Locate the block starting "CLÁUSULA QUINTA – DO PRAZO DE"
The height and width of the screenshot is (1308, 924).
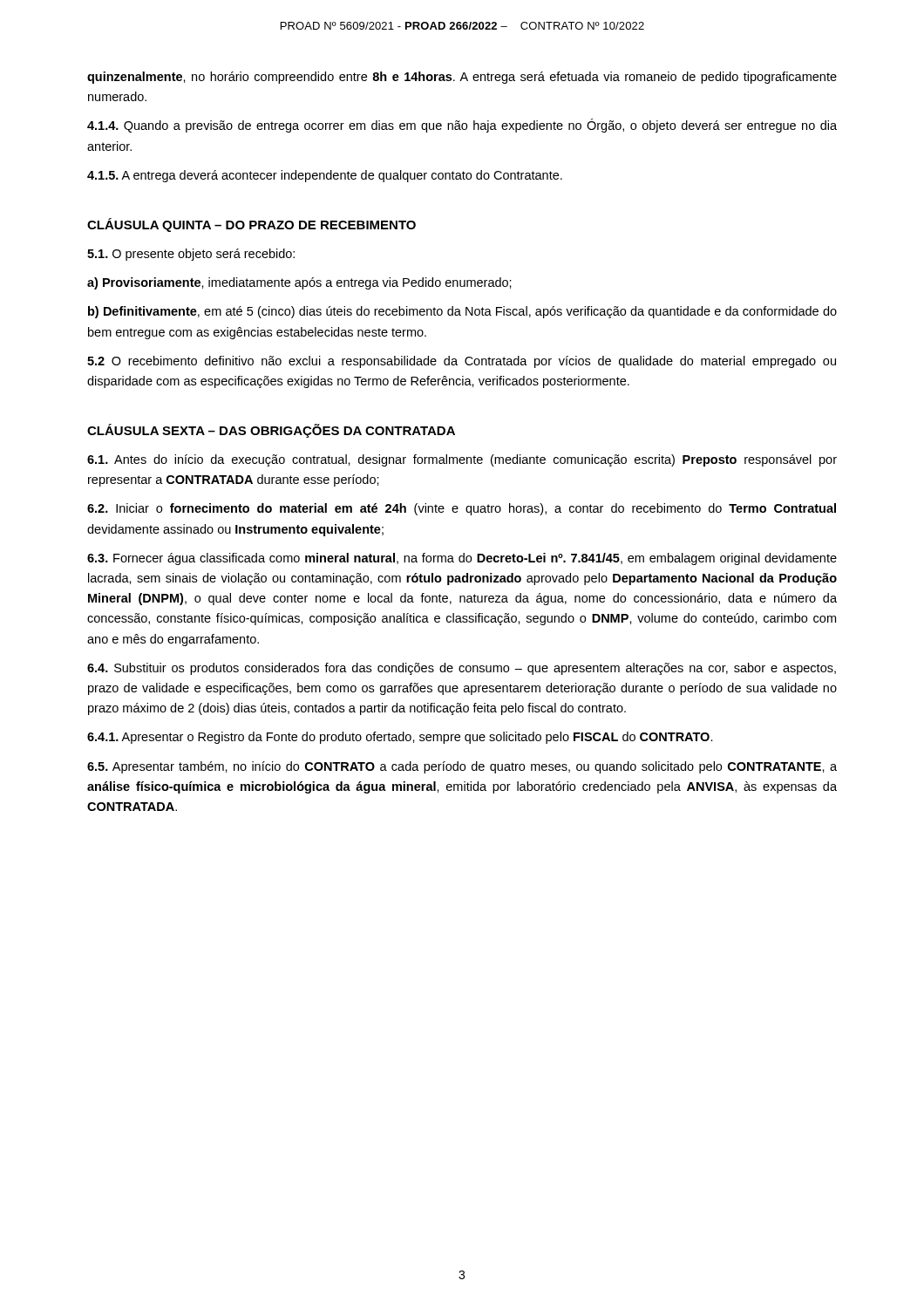coord(252,225)
